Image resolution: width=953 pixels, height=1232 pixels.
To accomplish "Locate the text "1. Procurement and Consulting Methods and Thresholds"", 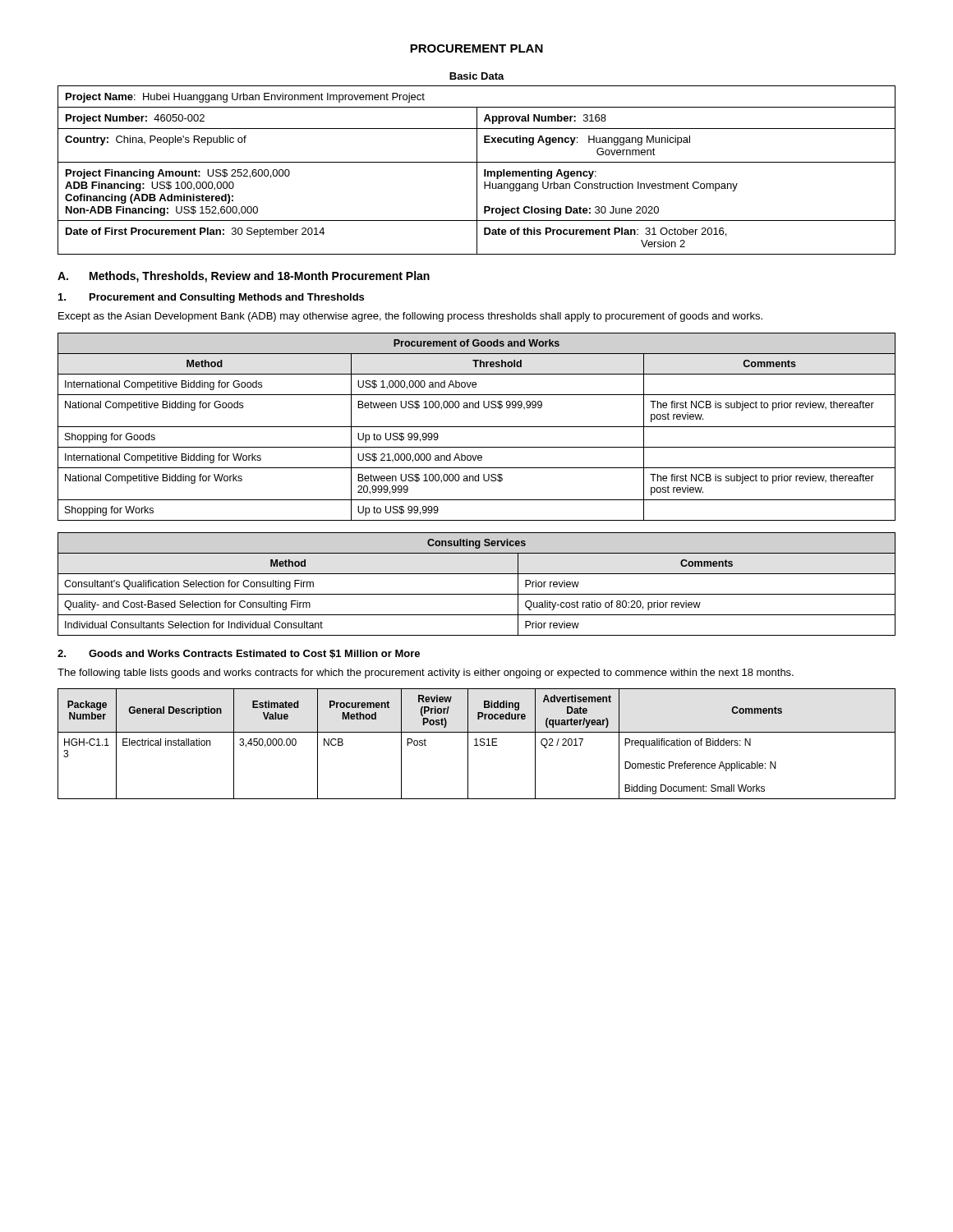I will (x=211, y=297).
